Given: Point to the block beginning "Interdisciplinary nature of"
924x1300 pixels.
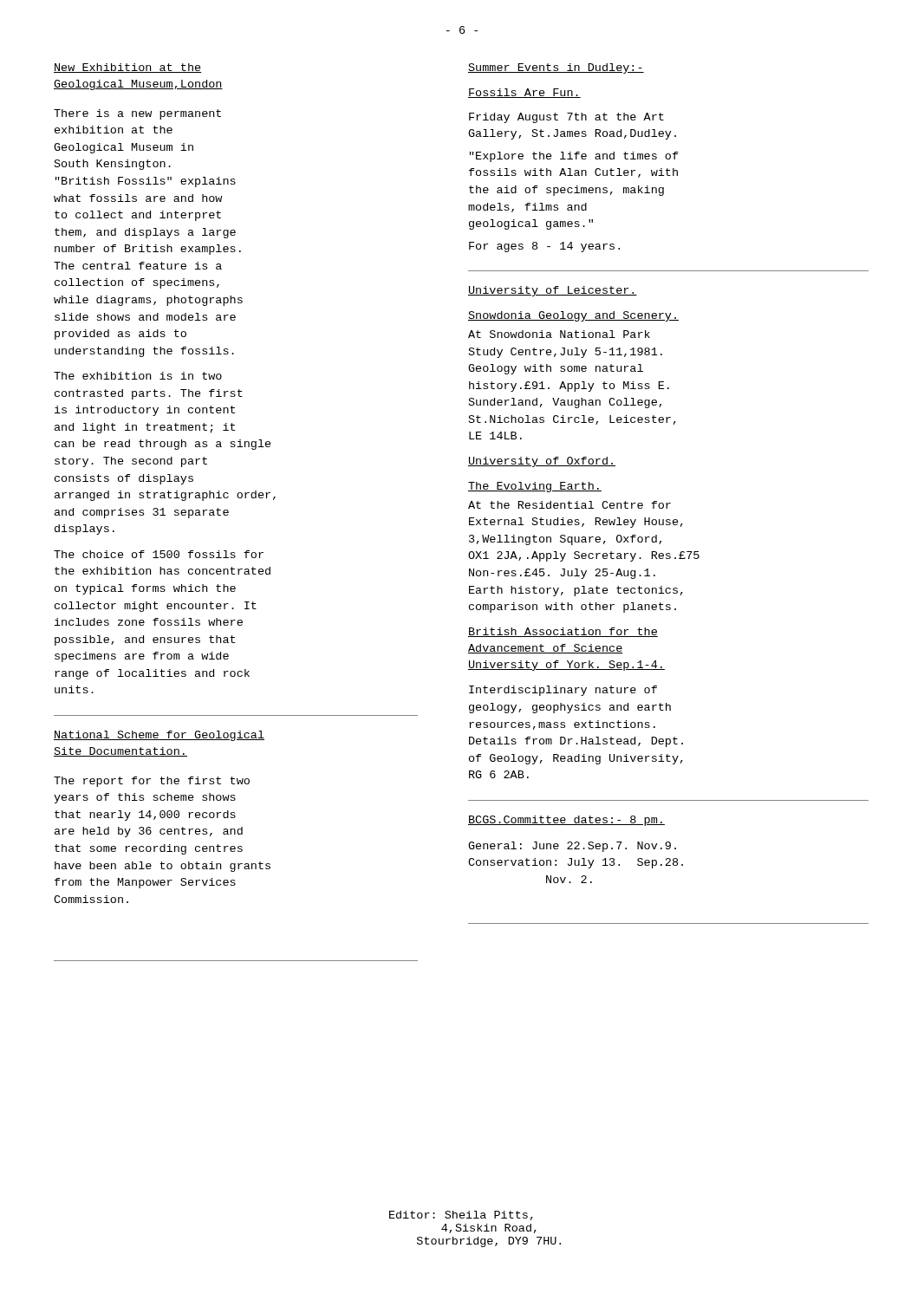Looking at the screenshot, I should tap(577, 733).
